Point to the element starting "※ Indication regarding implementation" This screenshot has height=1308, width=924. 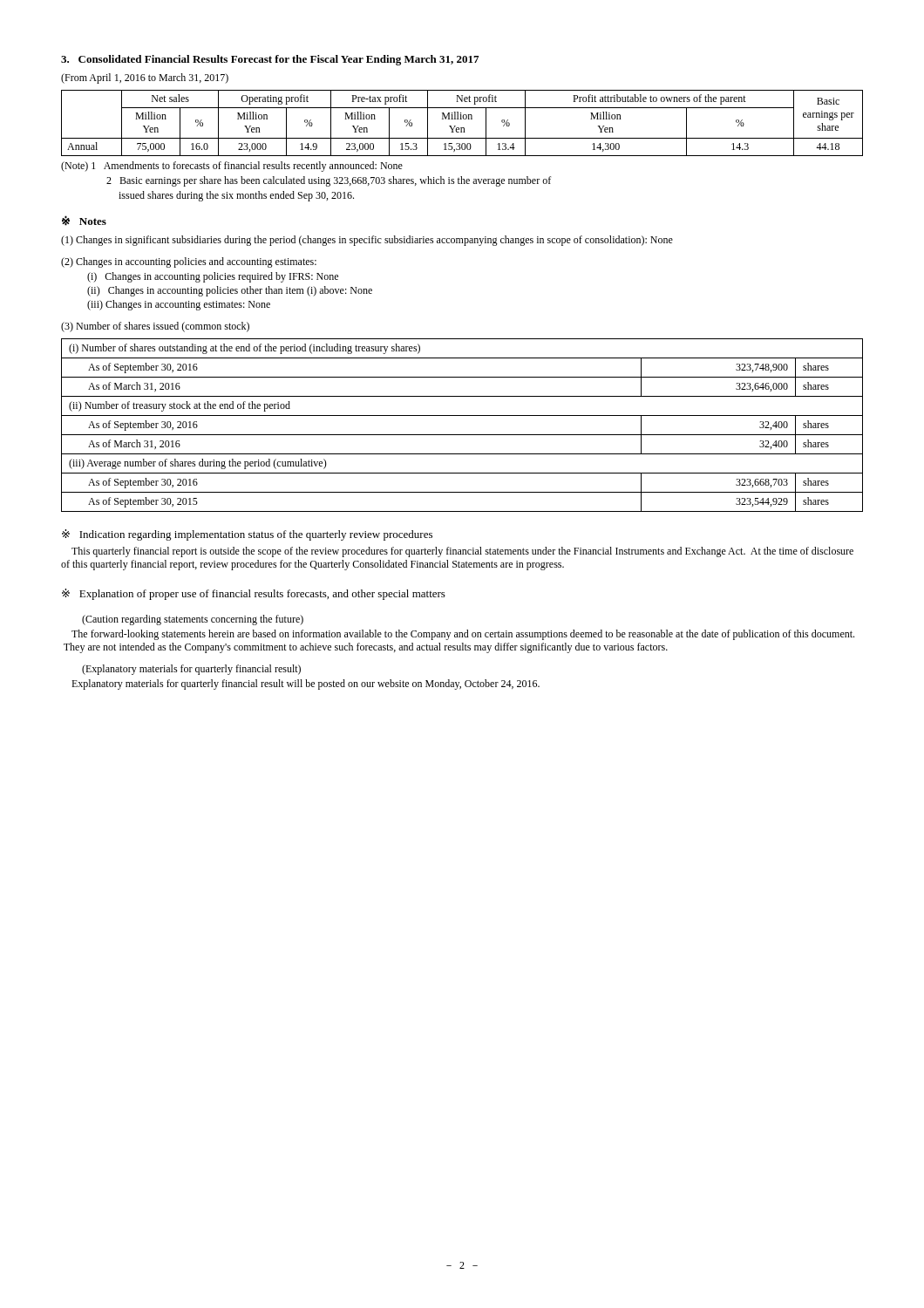click(247, 534)
